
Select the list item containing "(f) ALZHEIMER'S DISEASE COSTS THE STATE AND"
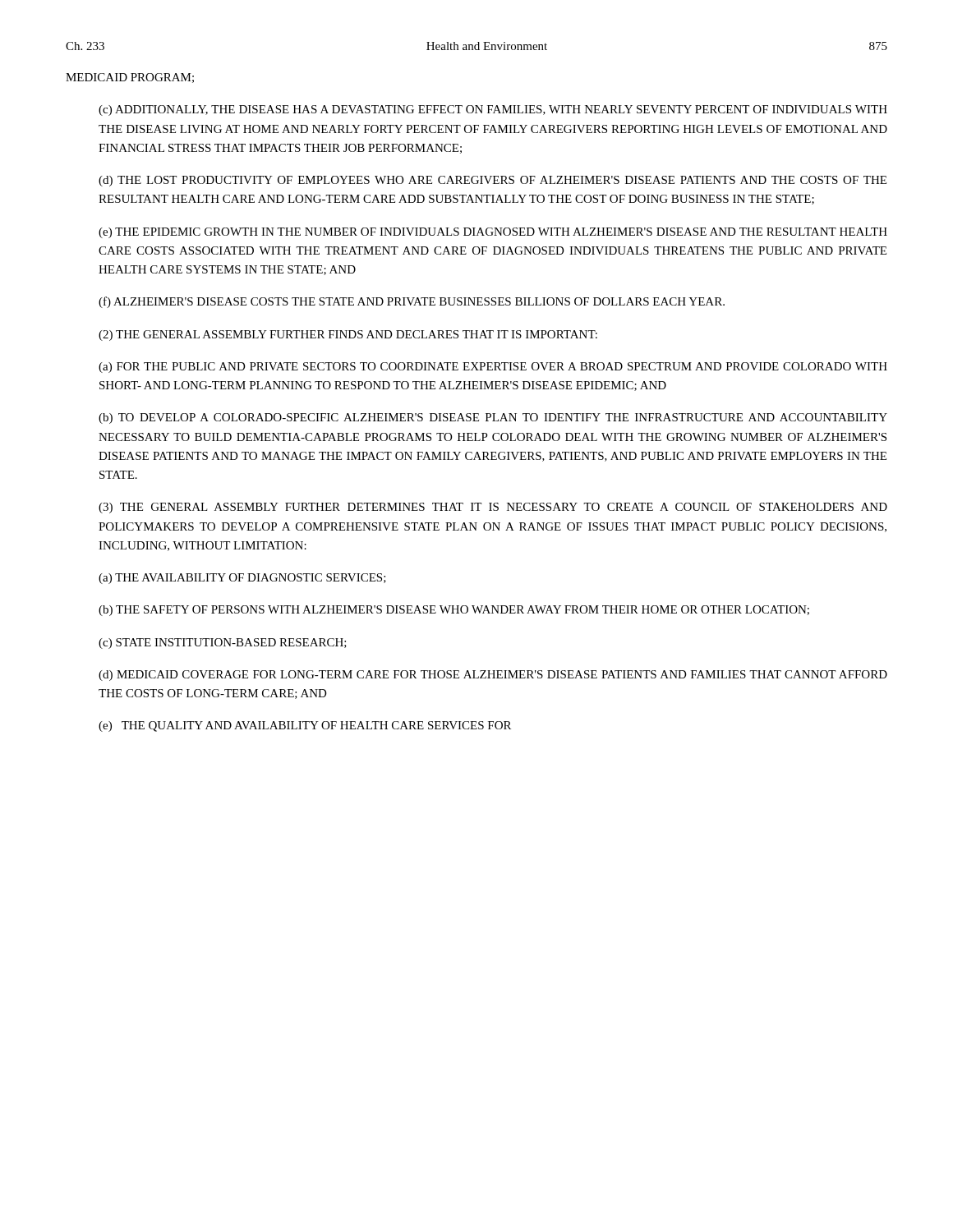click(412, 302)
